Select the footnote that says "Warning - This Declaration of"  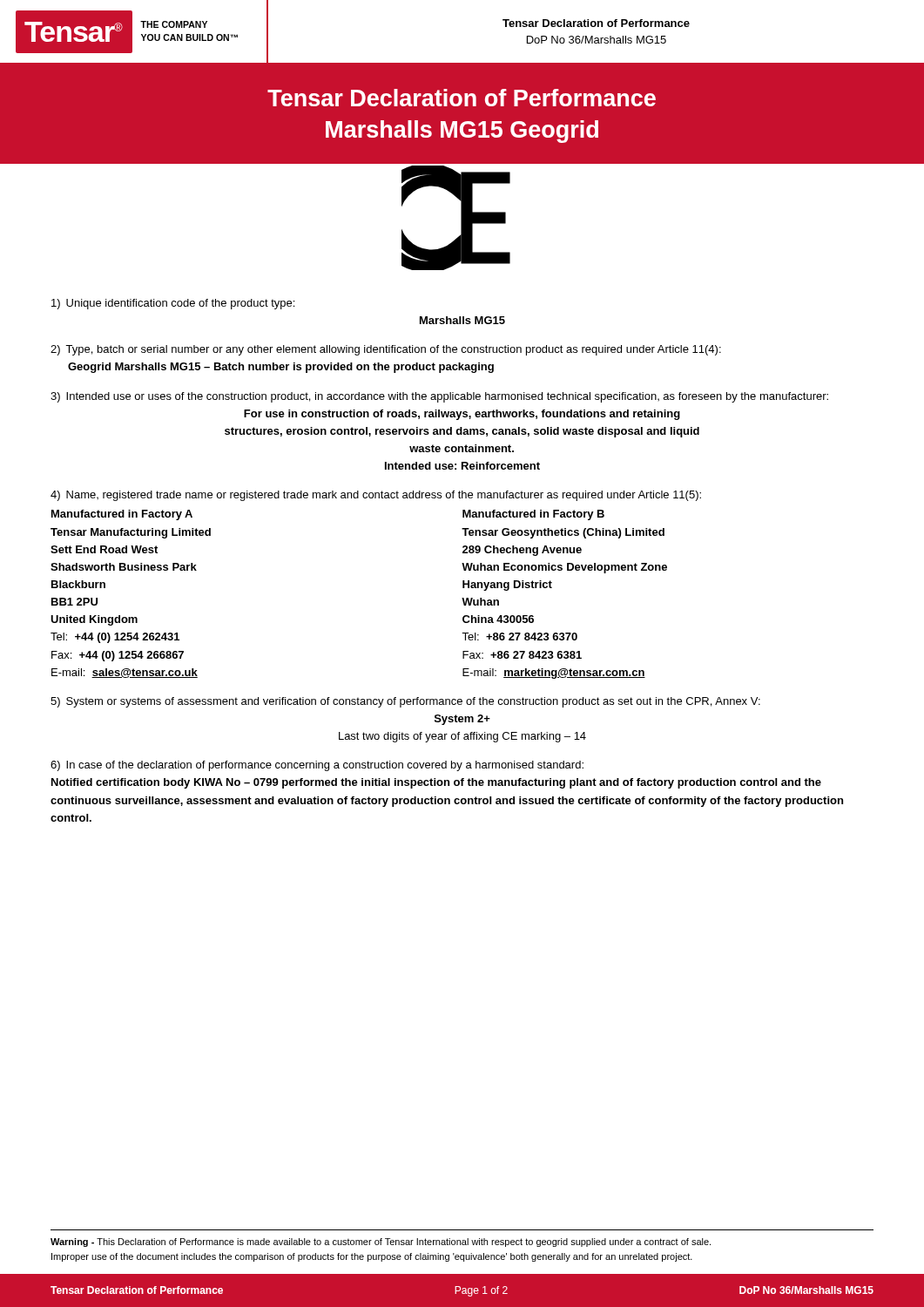point(381,1249)
